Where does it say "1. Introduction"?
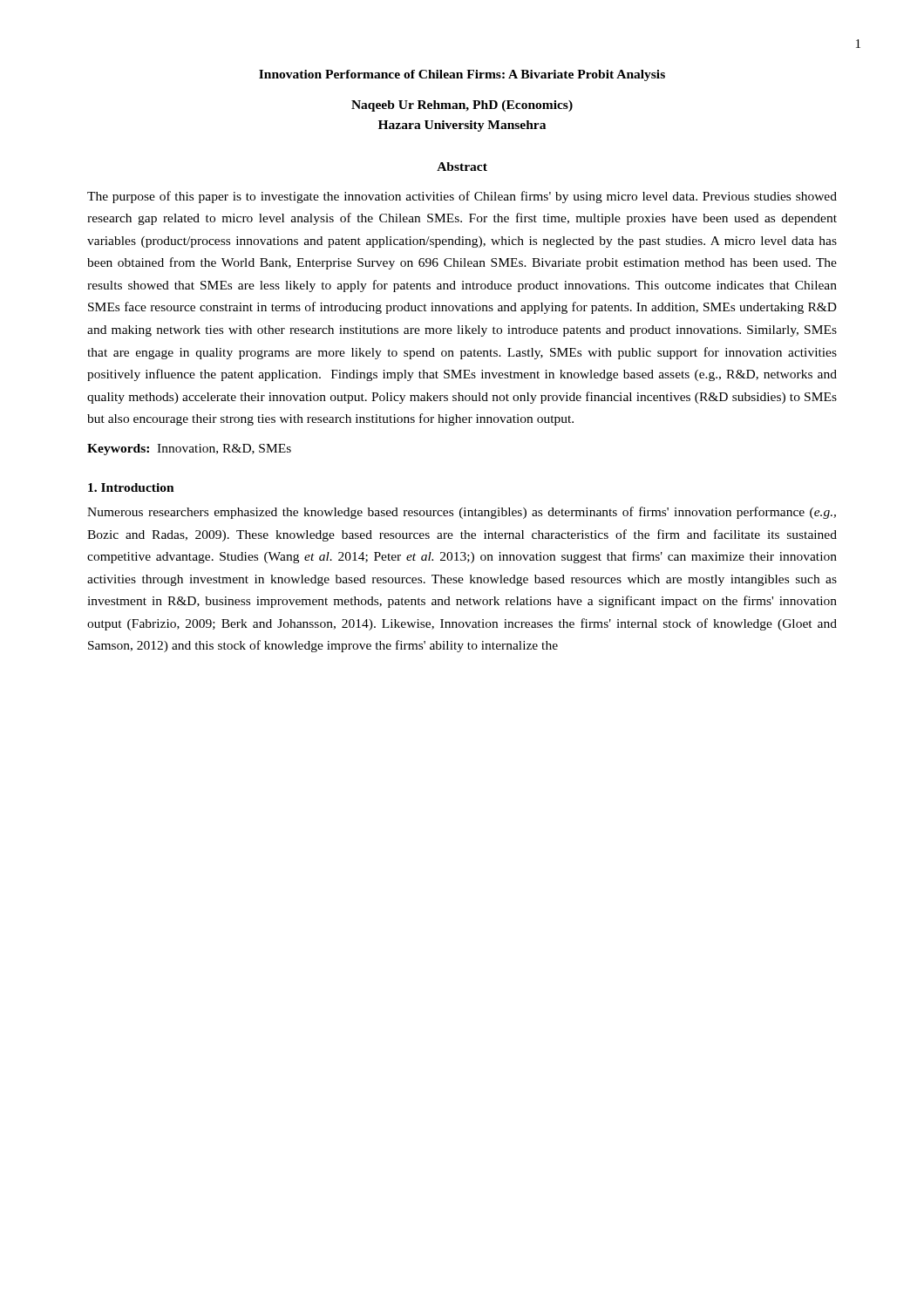This screenshot has width=924, height=1308. (131, 487)
